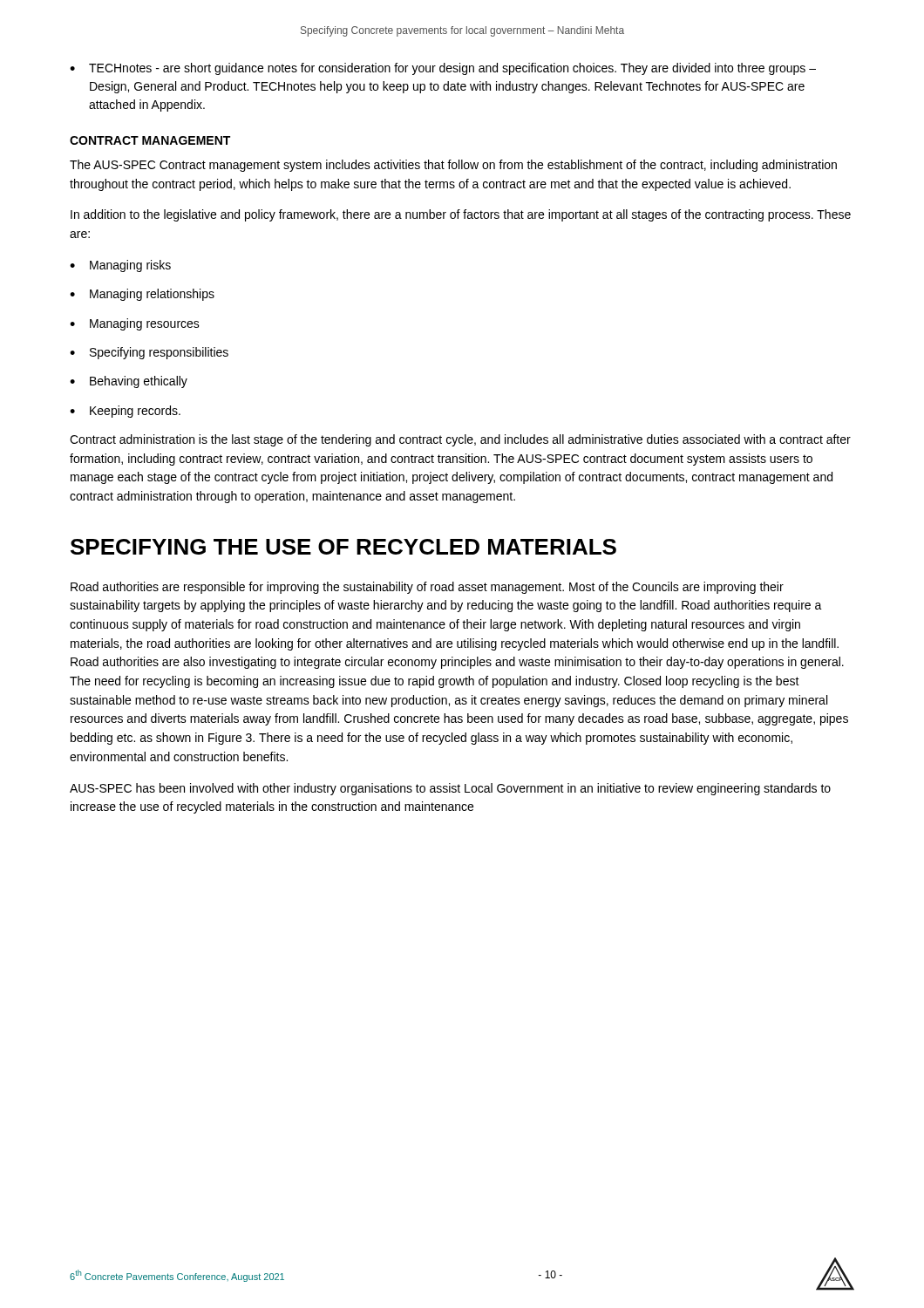Point to the block beginning "AUS-SPEC has been"
The height and width of the screenshot is (1308, 924).
tap(450, 797)
